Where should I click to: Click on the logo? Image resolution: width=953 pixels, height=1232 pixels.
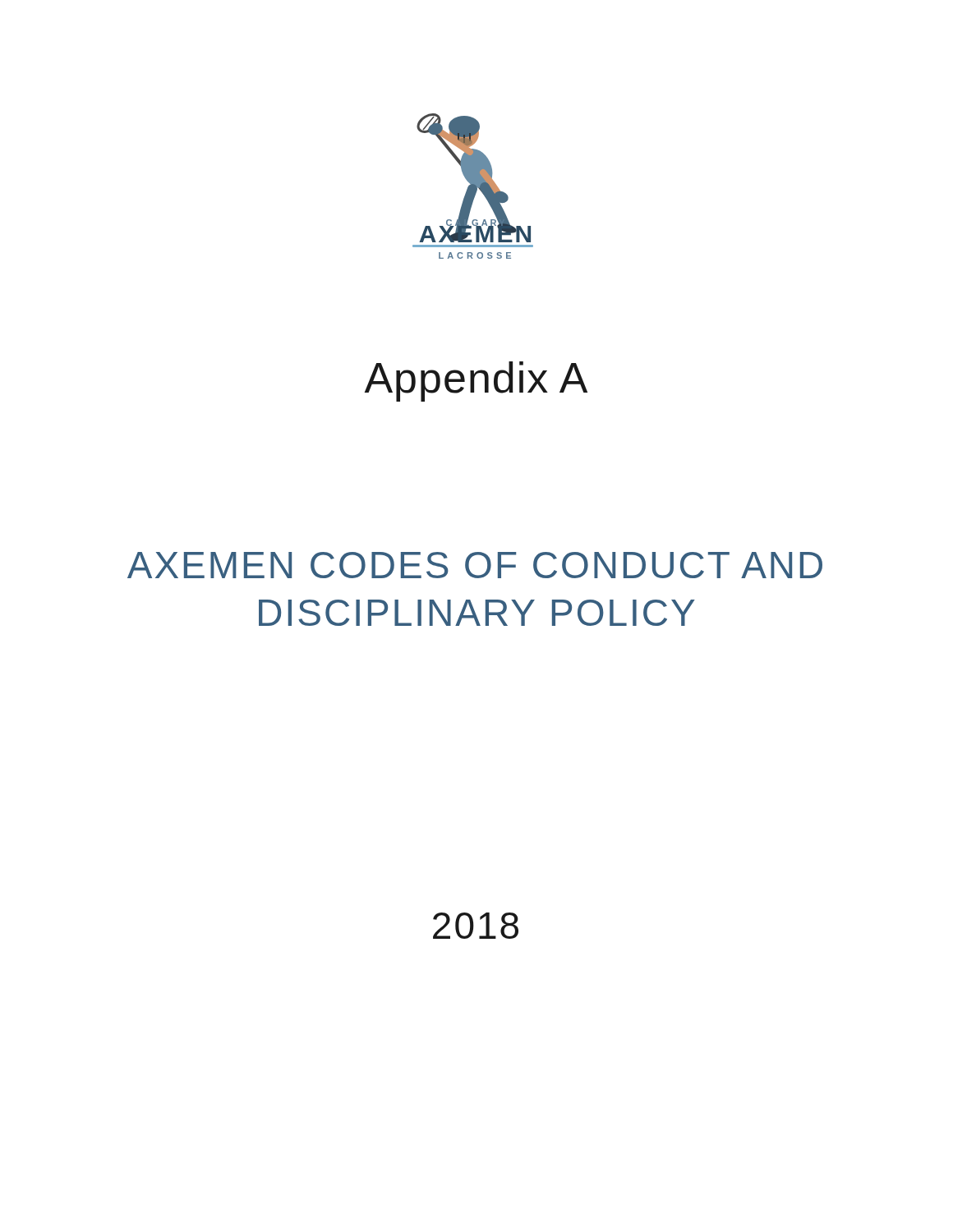pyautogui.click(x=476, y=181)
